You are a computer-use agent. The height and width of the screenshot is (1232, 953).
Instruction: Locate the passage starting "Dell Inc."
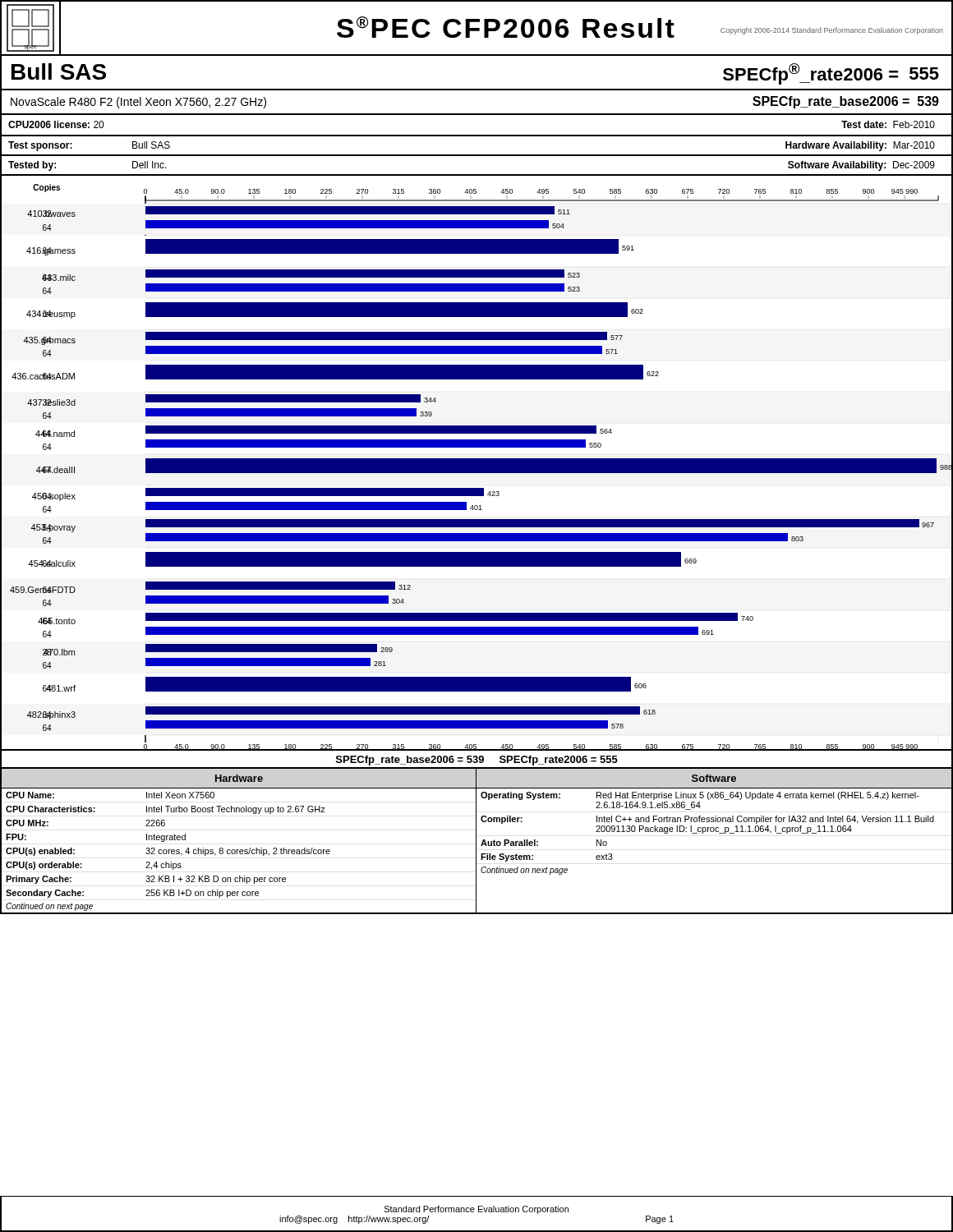pos(149,165)
